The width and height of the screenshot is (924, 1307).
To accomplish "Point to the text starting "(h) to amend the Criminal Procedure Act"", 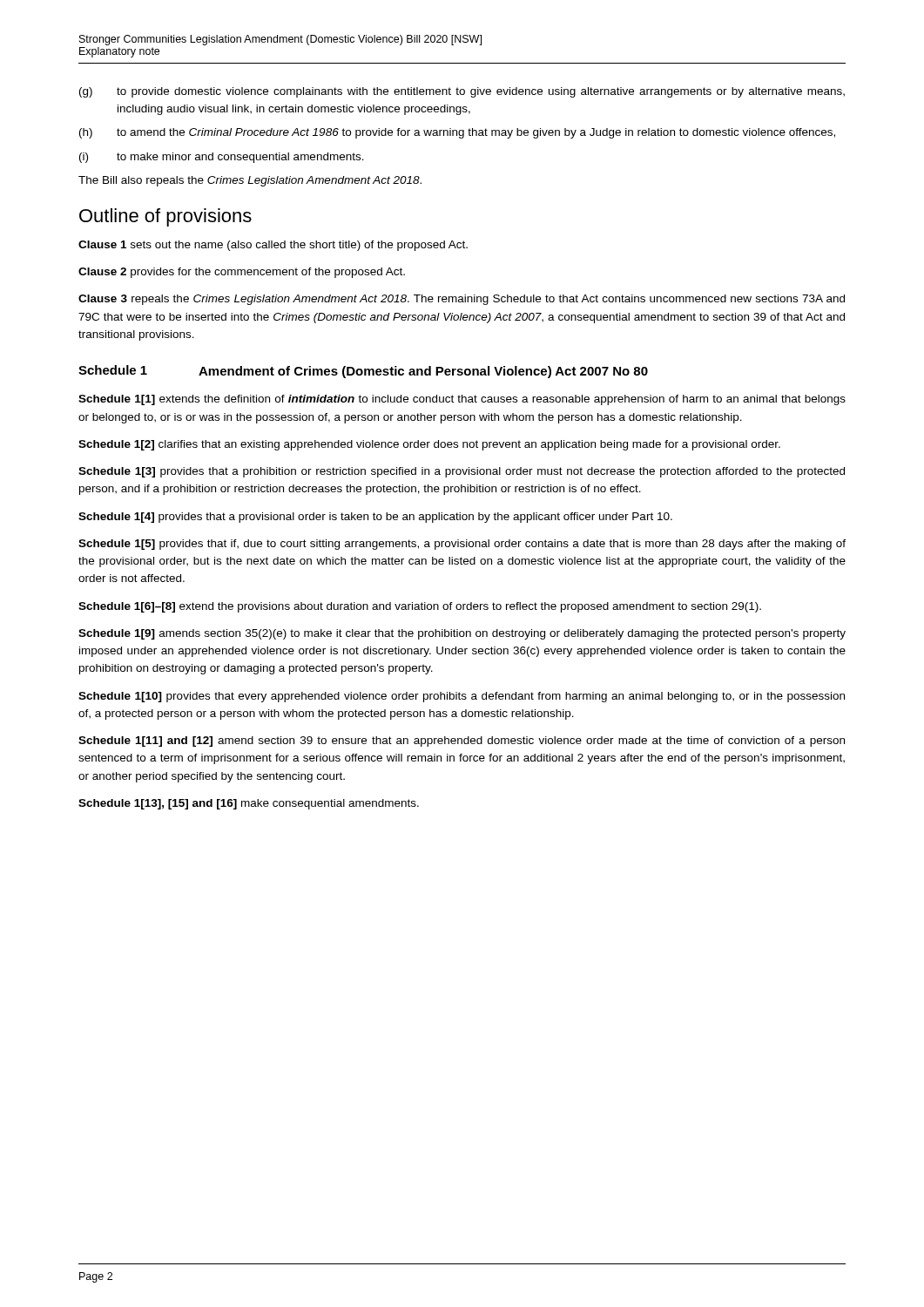I will coord(462,132).
